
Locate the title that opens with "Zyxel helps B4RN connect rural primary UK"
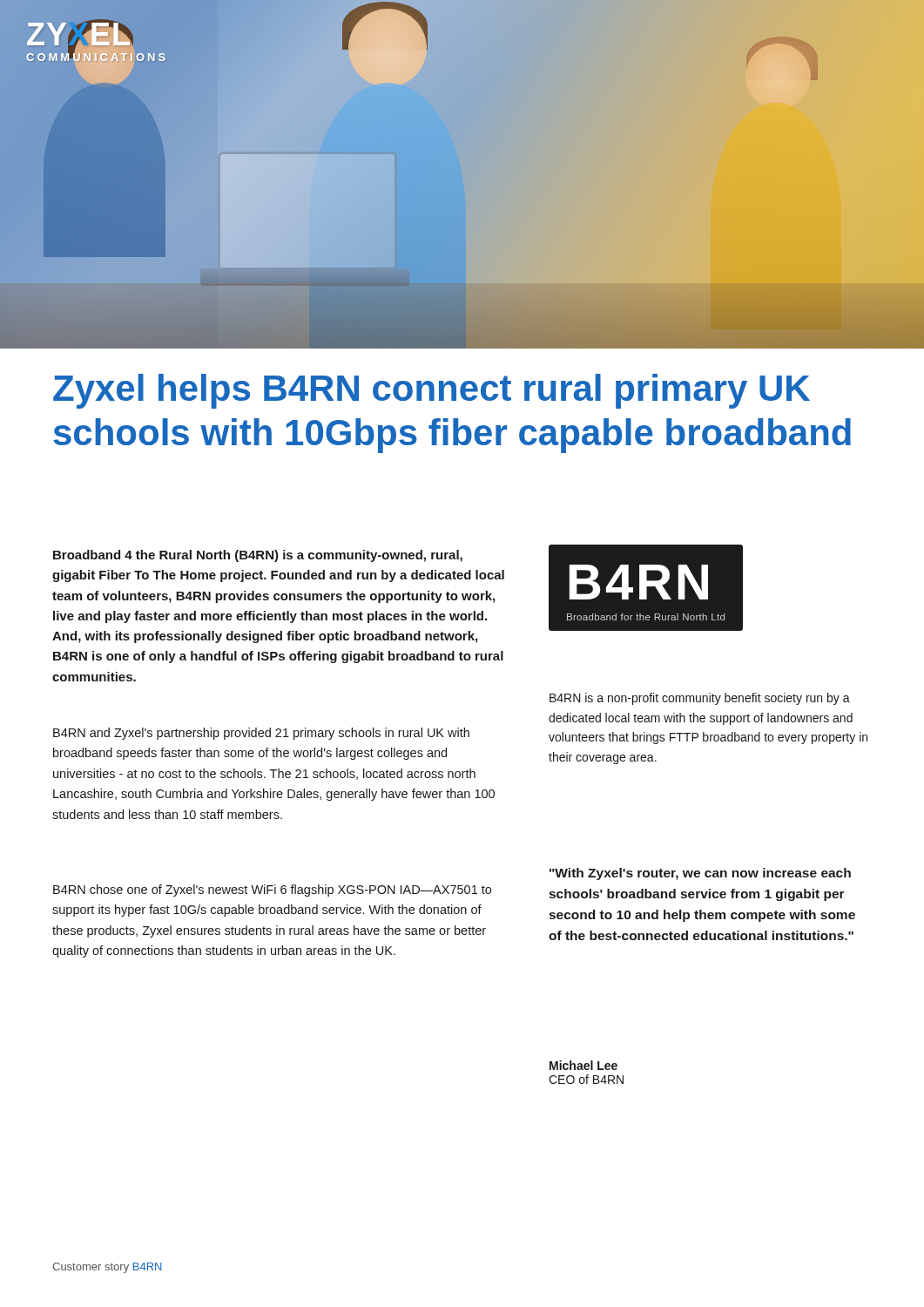[457, 411]
